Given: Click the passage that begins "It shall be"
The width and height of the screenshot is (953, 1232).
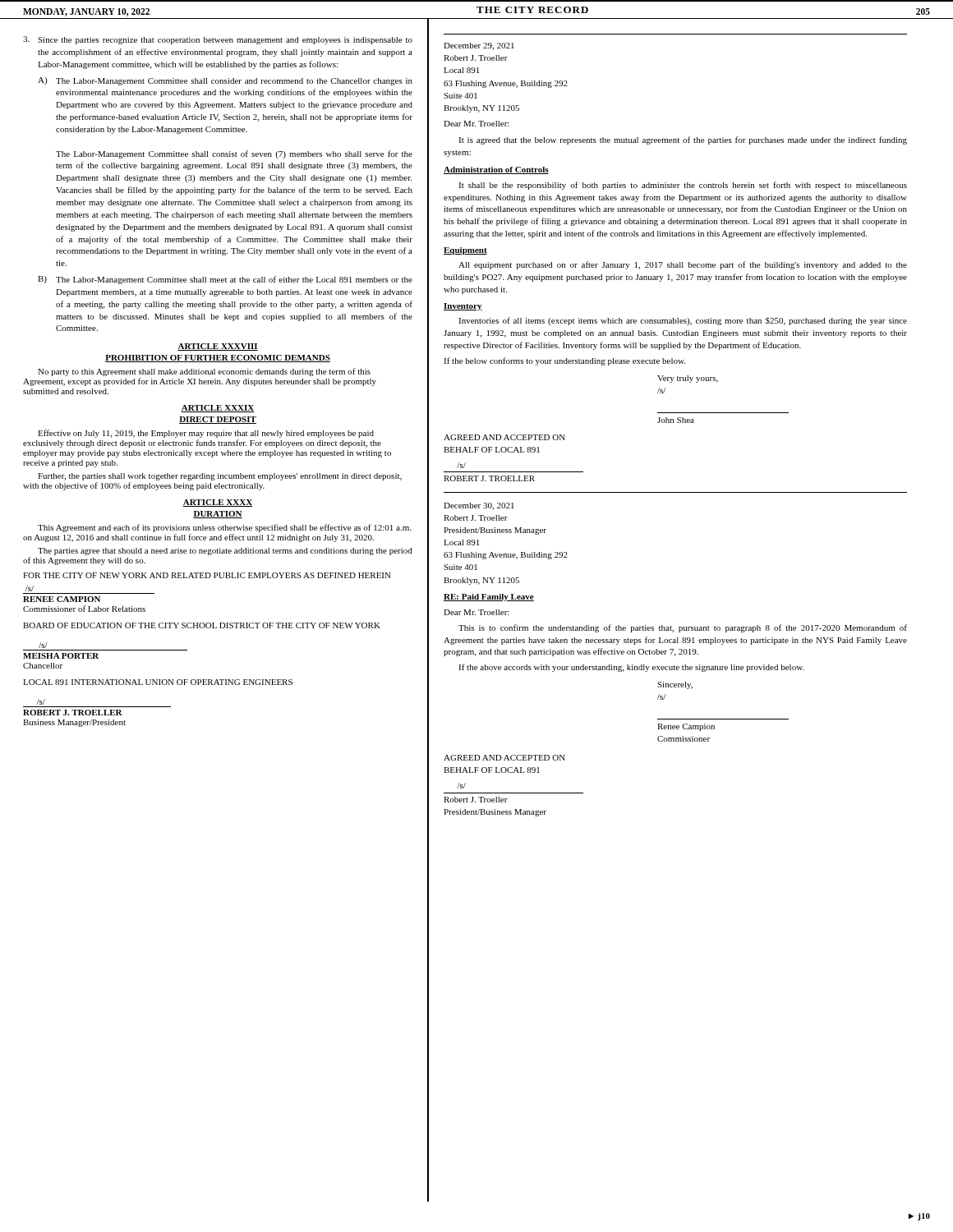Looking at the screenshot, I should click(x=675, y=209).
